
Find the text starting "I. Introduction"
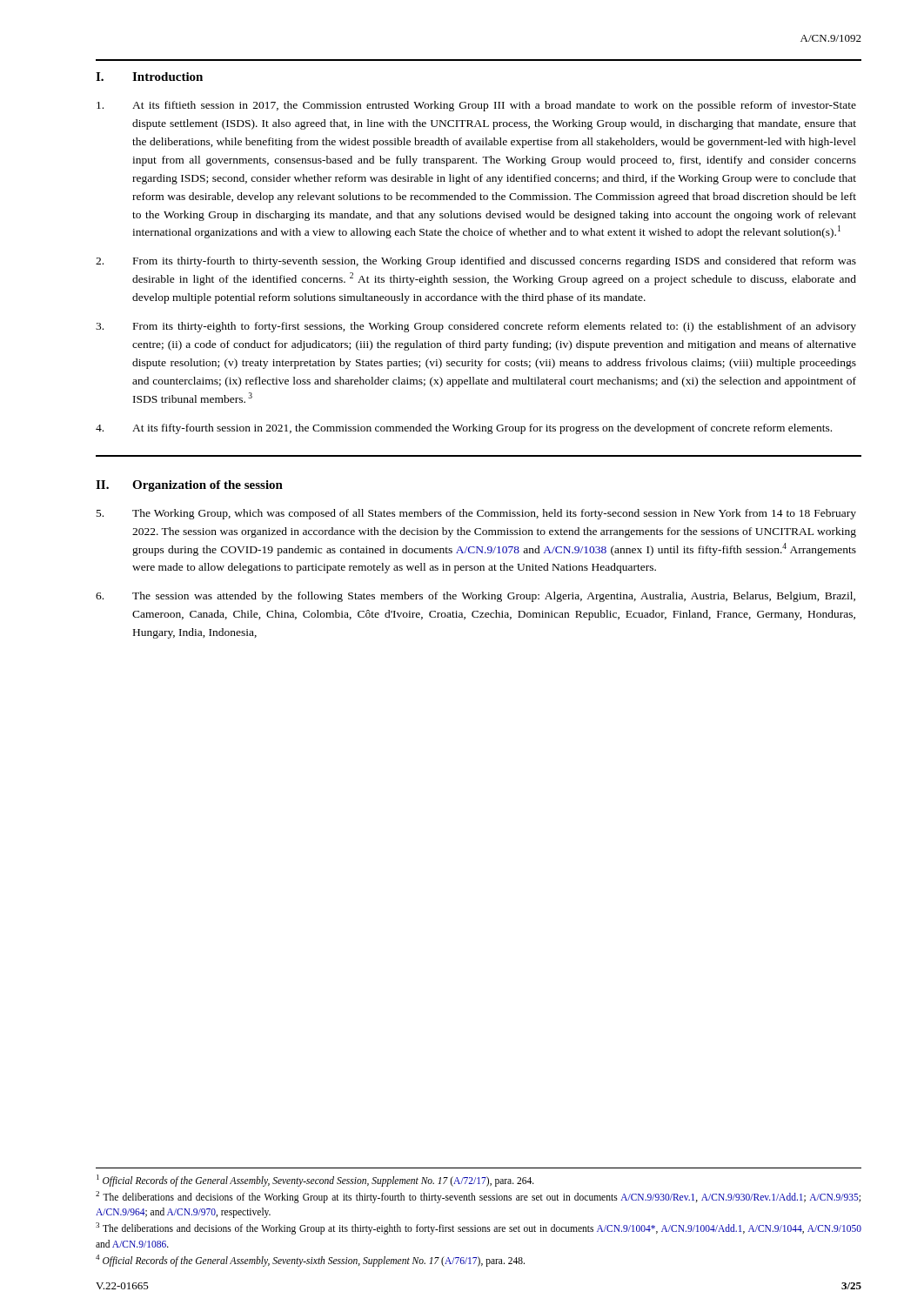coord(149,77)
